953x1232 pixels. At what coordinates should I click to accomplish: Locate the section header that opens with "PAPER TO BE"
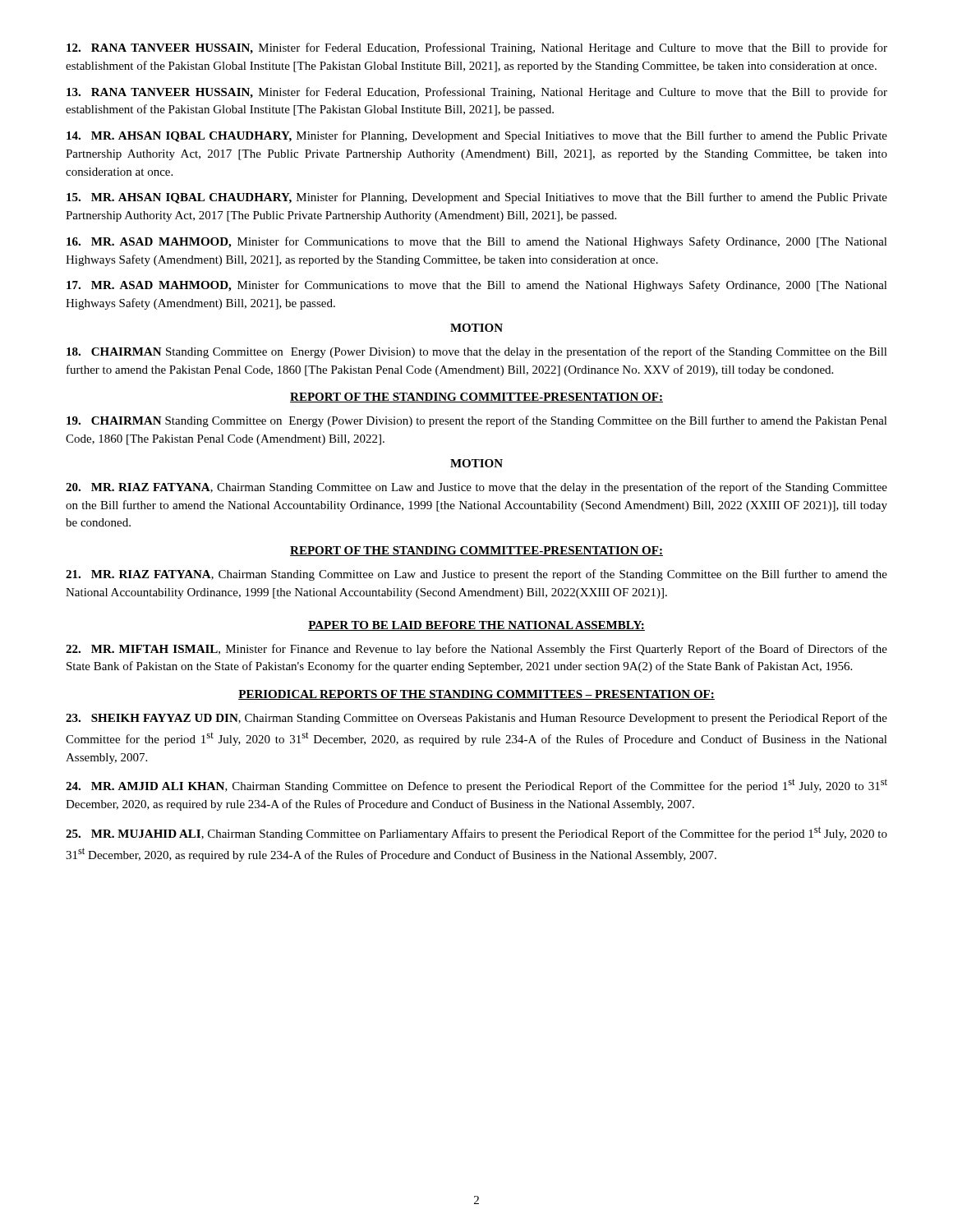[x=476, y=625]
